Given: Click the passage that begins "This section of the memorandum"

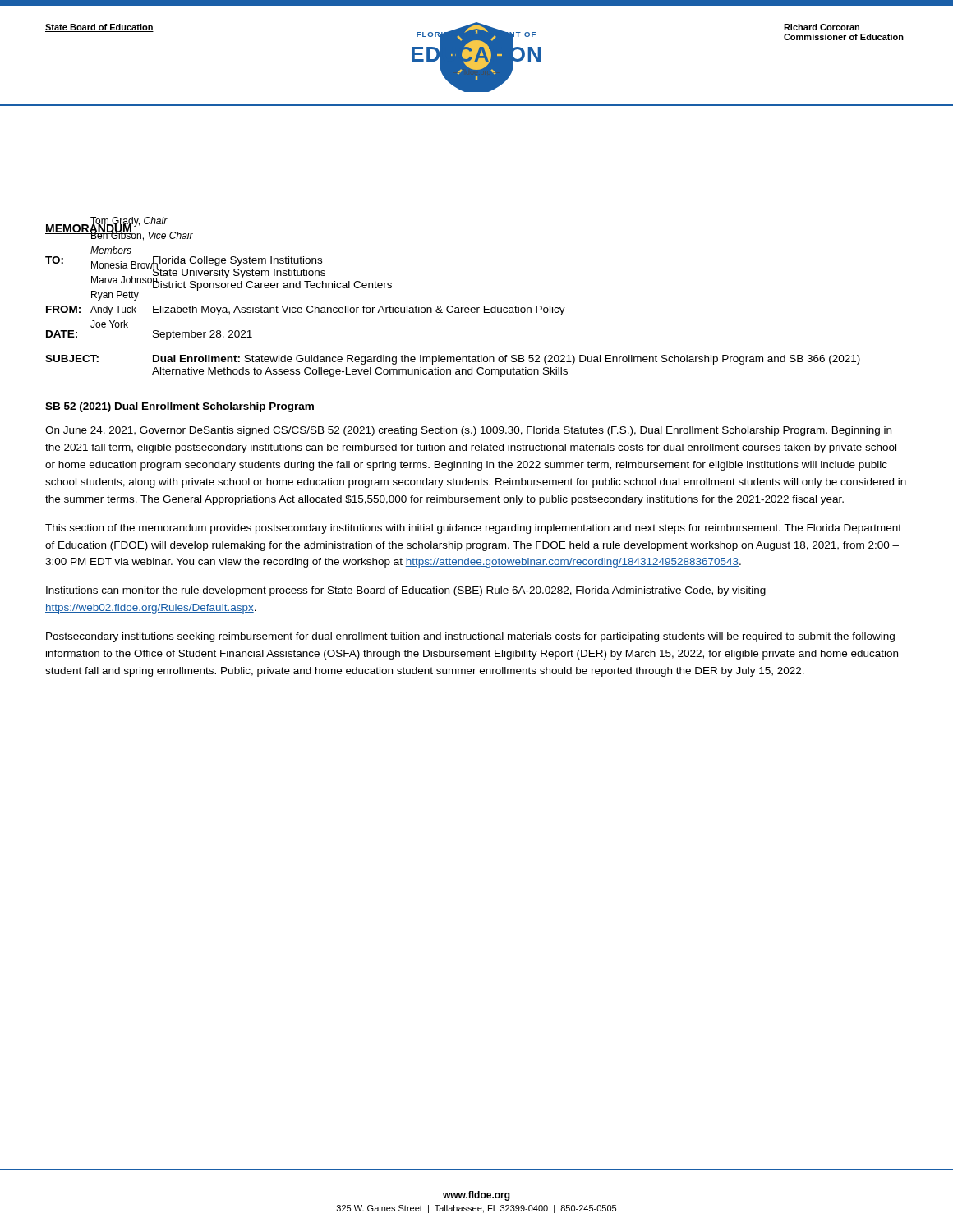Looking at the screenshot, I should [x=473, y=545].
